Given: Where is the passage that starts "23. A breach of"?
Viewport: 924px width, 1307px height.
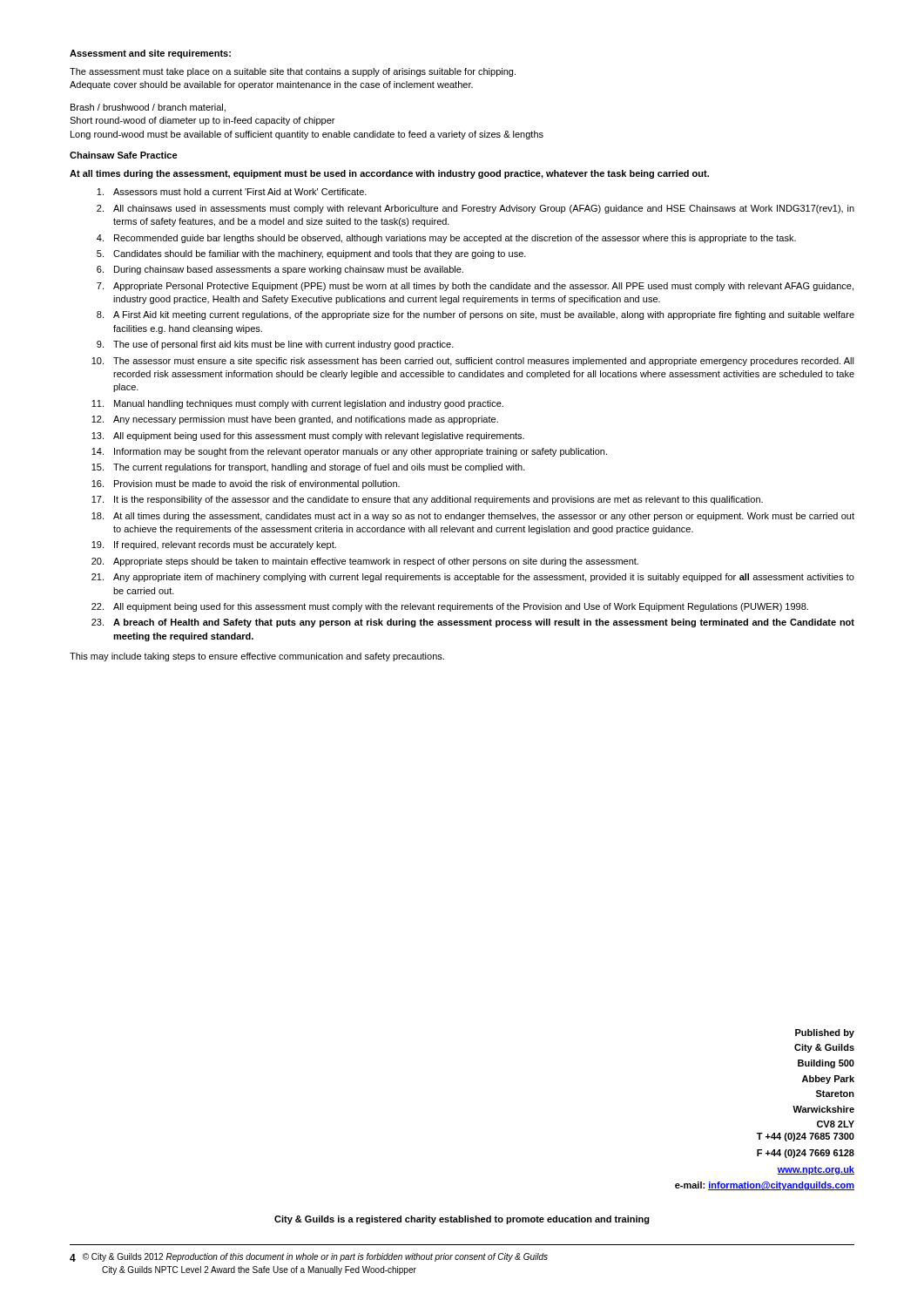Looking at the screenshot, I should (x=462, y=630).
